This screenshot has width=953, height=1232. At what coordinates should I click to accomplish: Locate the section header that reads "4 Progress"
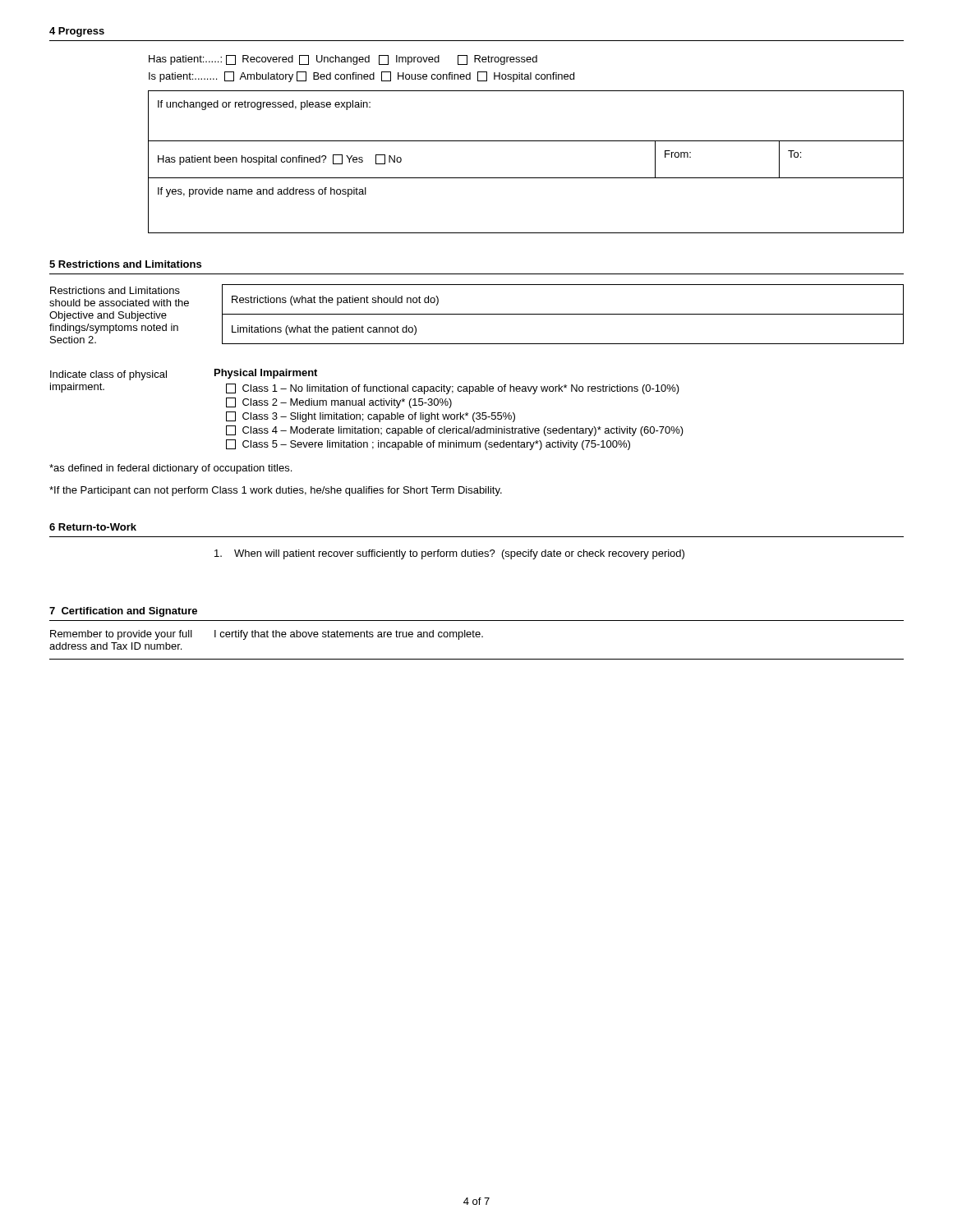(x=77, y=31)
